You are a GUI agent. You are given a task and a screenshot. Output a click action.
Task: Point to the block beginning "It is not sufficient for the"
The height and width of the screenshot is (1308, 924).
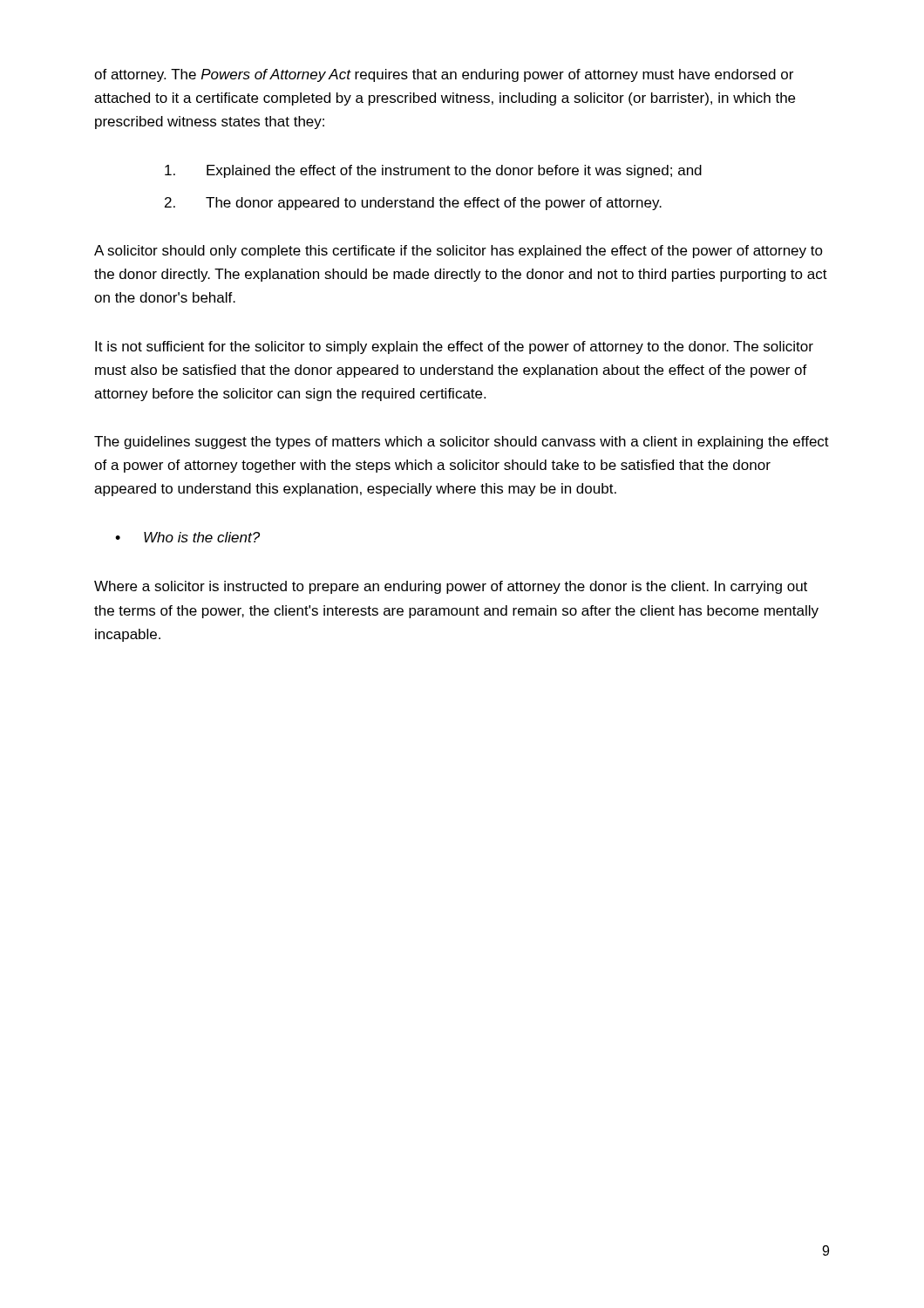454,370
